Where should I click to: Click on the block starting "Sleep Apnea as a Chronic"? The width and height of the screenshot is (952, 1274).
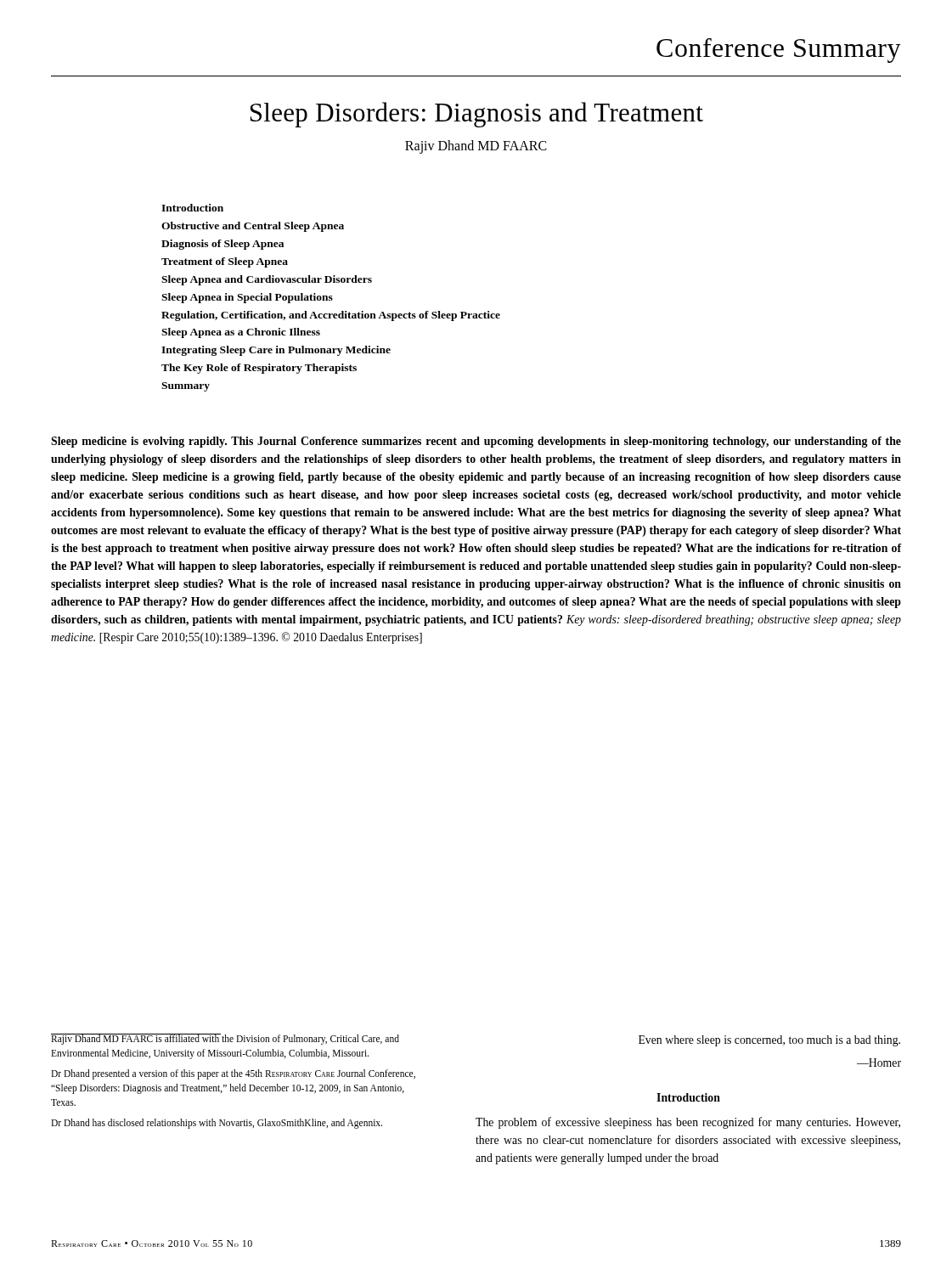point(241,332)
